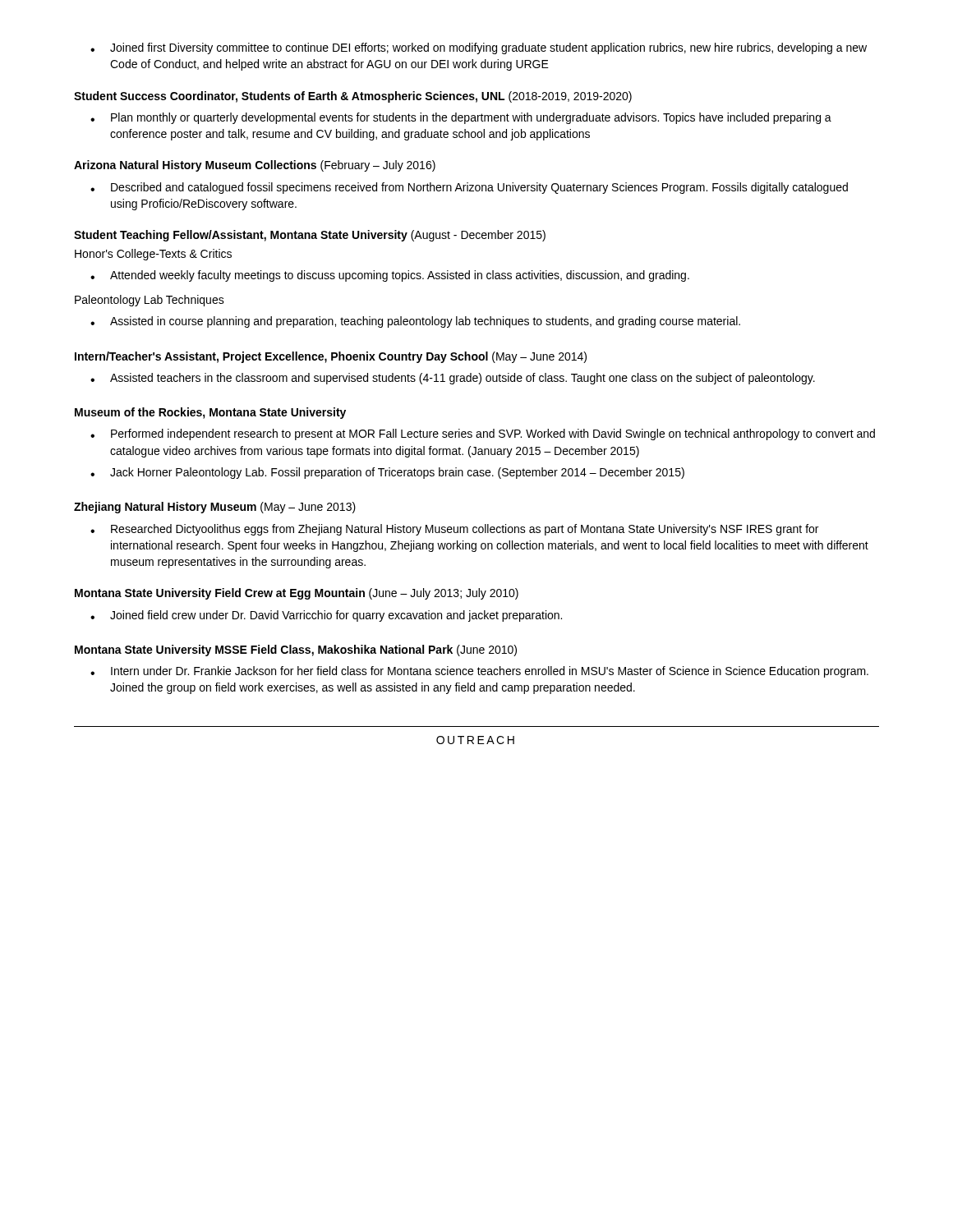Where is the passage that starts "• Intern under Dr. Frankie"?
Viewport: 953px width, 1232px height.
[485, 680]
